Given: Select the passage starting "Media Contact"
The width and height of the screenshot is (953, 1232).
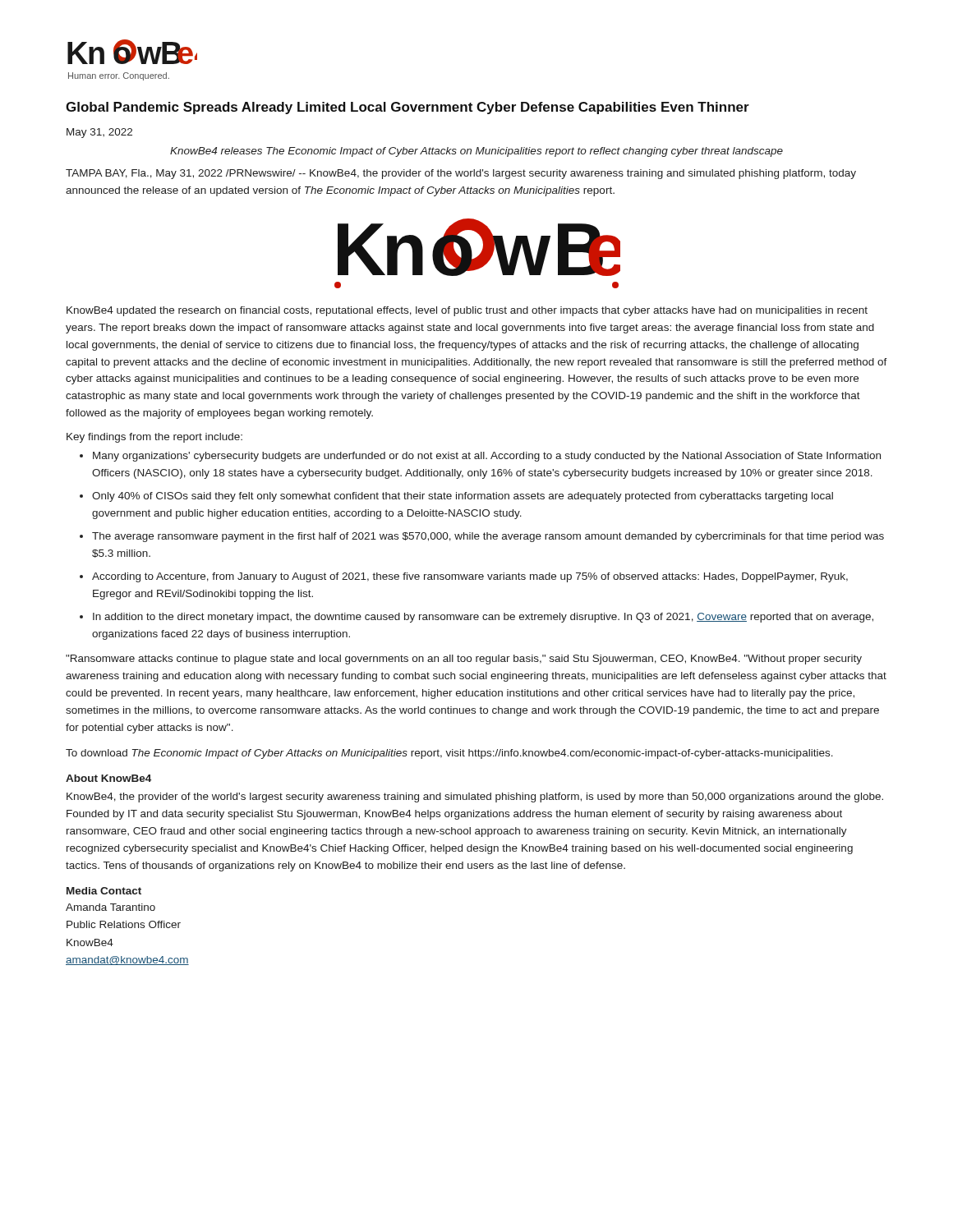Looking at the screenshot, I should pyautogui.click(x=104, y=890).
